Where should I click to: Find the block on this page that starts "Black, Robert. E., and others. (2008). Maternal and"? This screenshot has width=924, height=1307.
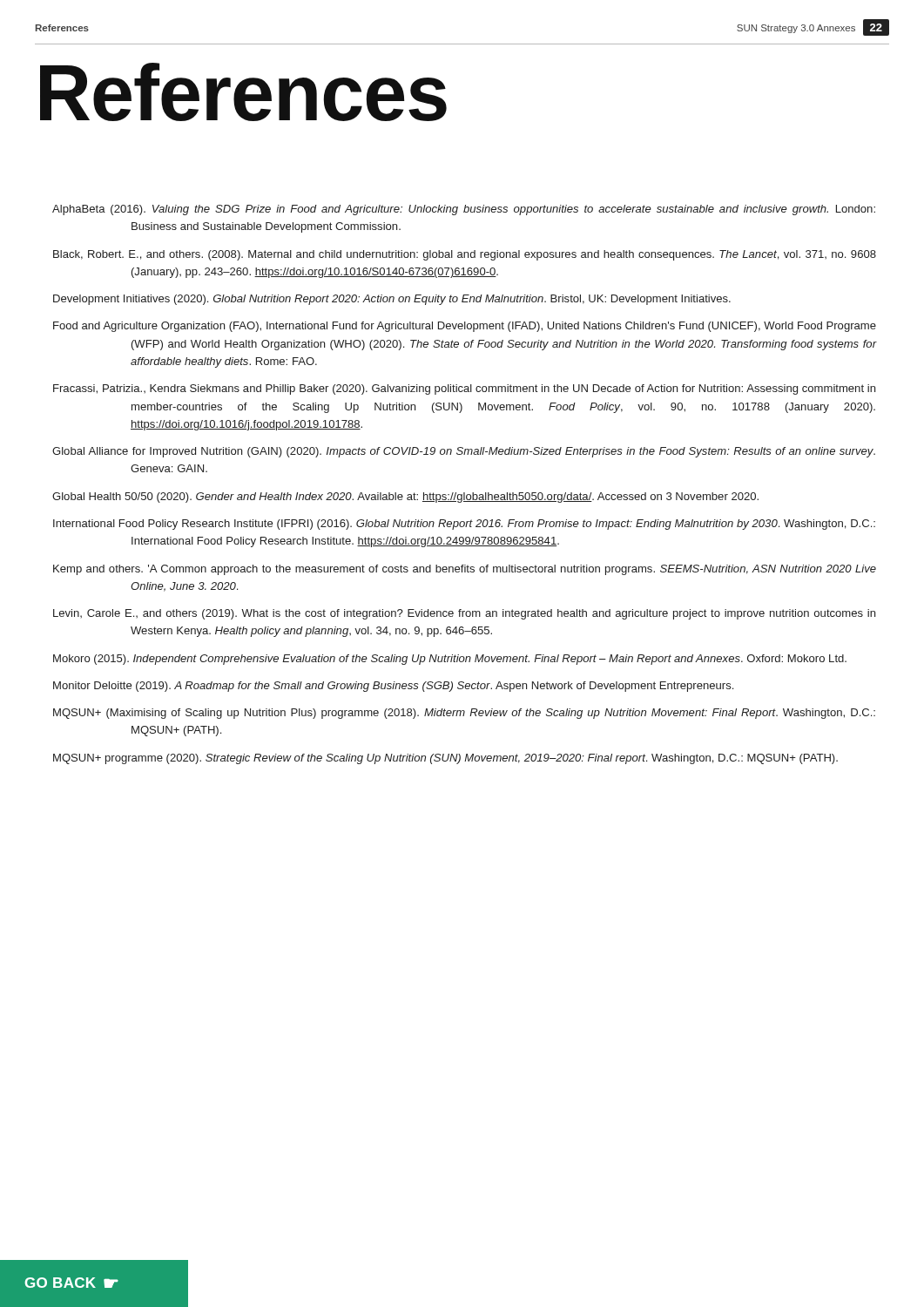[x=464, y=262]
